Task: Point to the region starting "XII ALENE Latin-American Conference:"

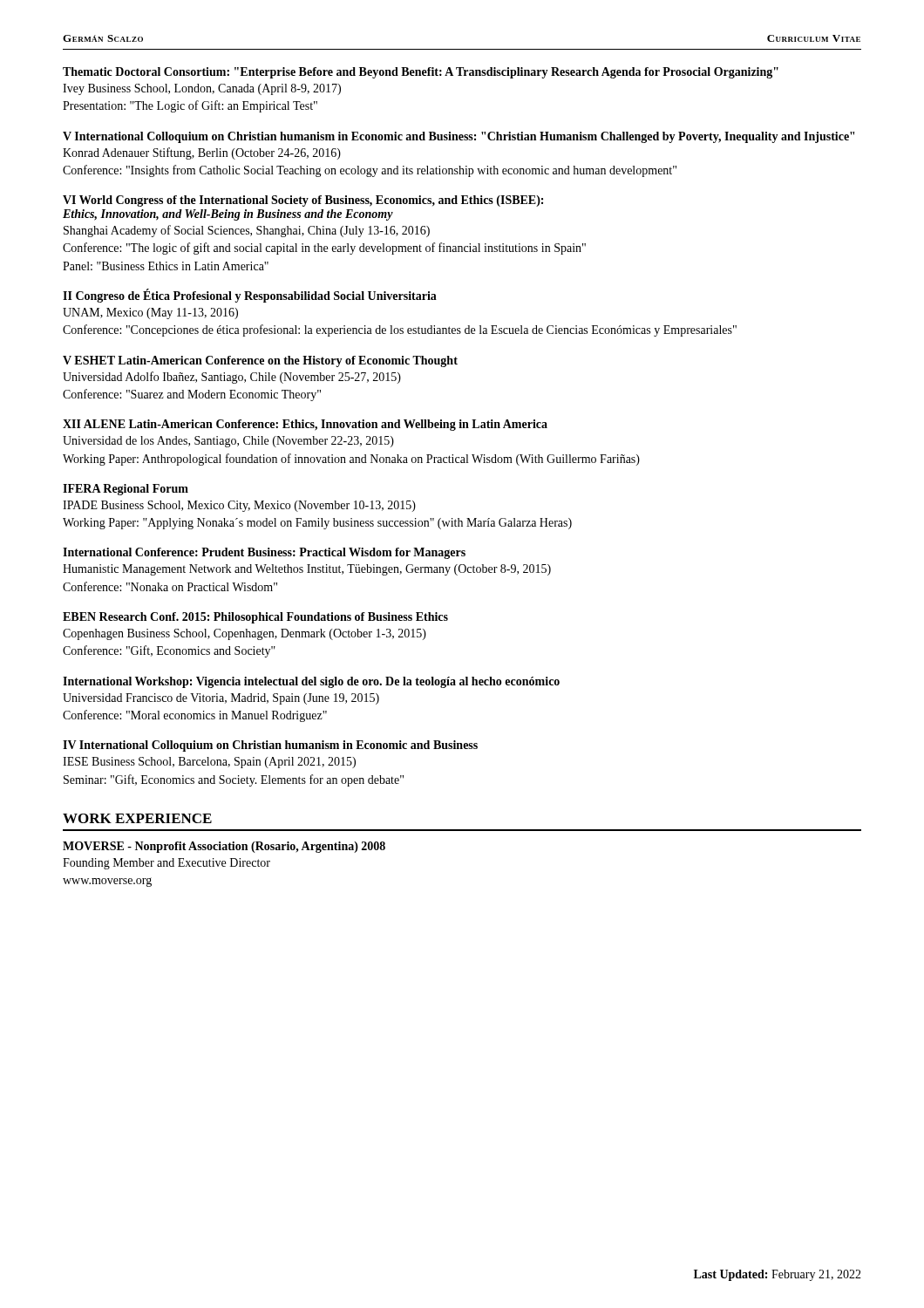Action: coord(462,443)
